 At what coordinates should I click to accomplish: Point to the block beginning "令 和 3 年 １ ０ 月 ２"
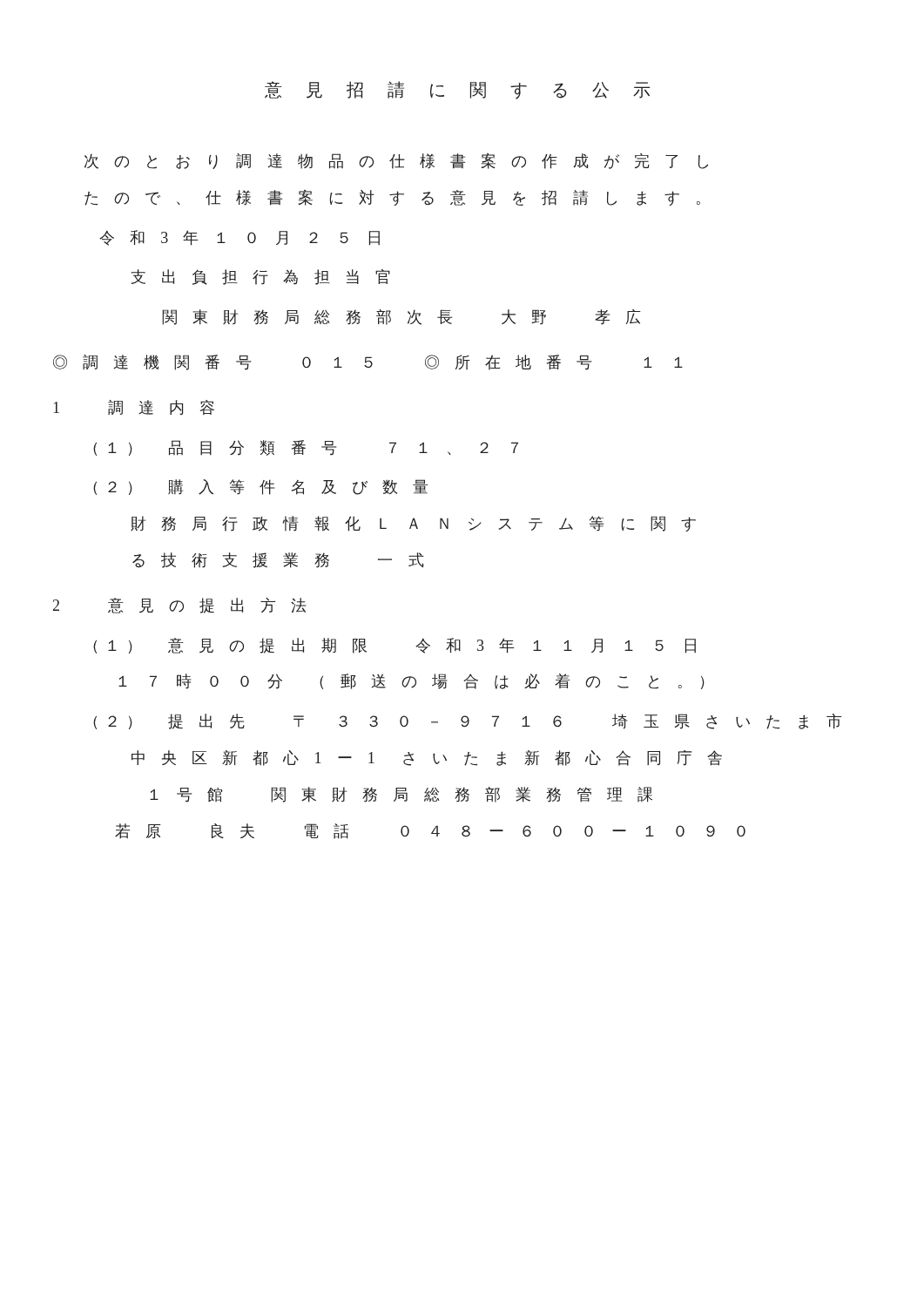243,238
